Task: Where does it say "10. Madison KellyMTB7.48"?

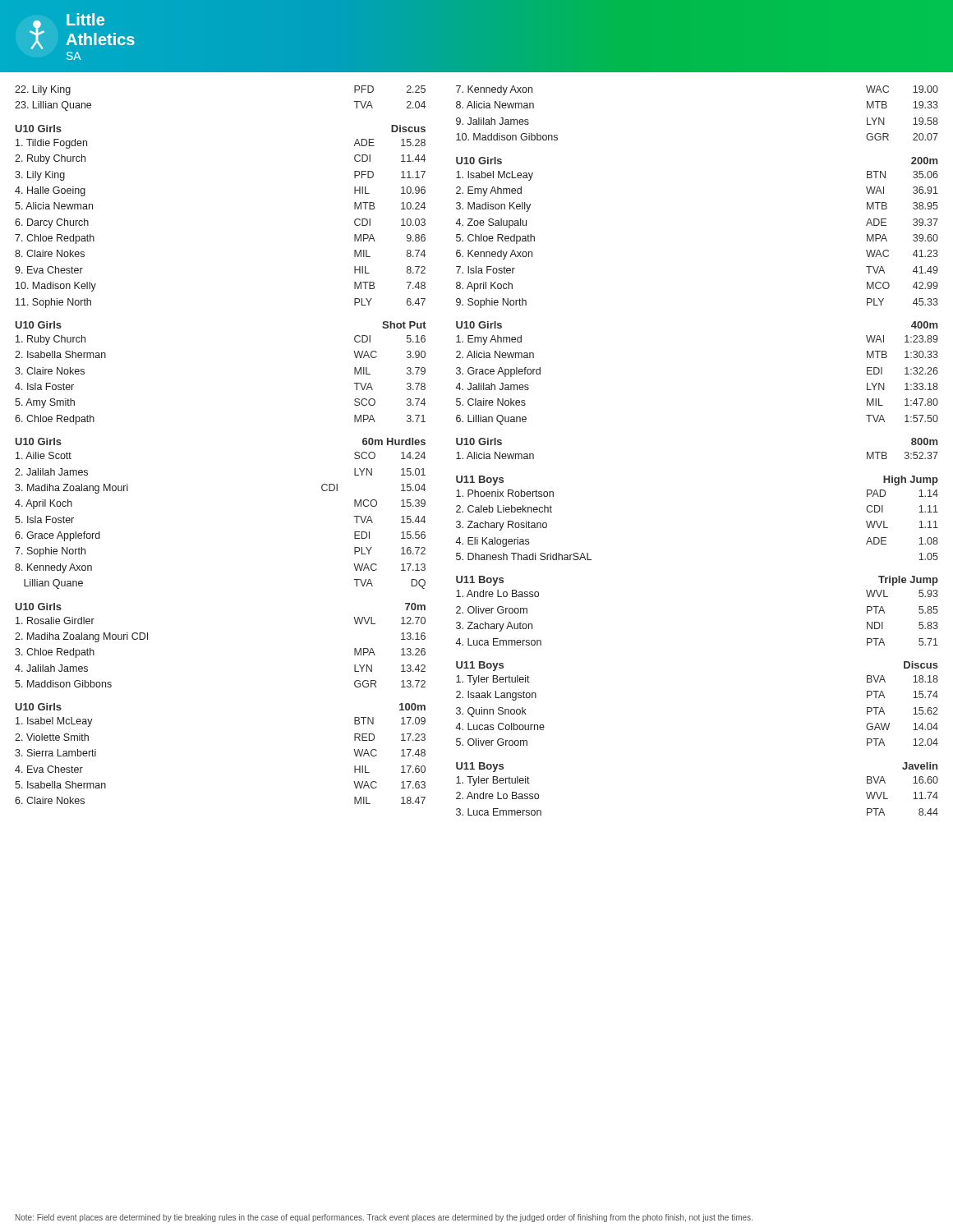Action: click(56, 286)
